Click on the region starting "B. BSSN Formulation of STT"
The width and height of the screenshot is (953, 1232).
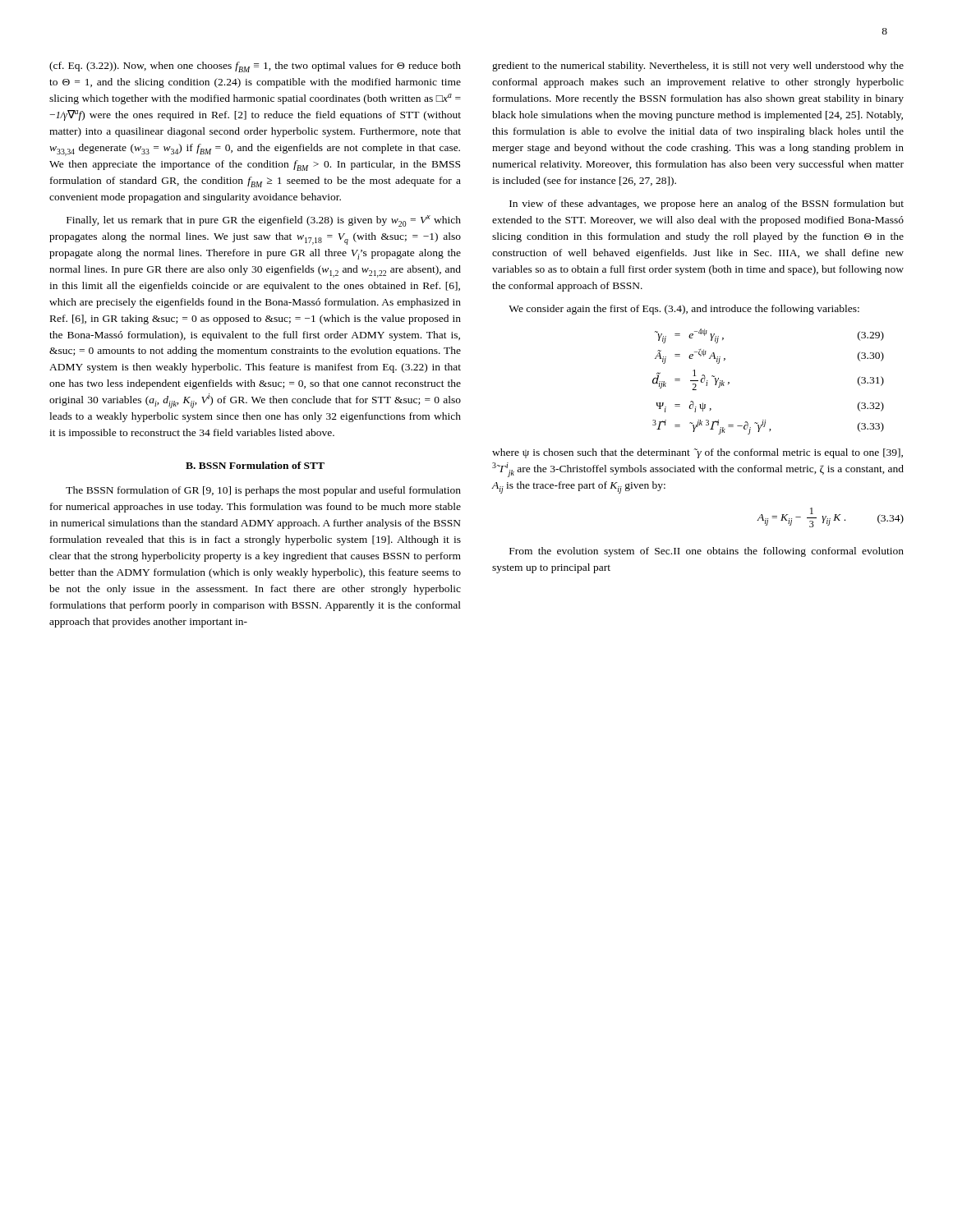click(255, 466)
